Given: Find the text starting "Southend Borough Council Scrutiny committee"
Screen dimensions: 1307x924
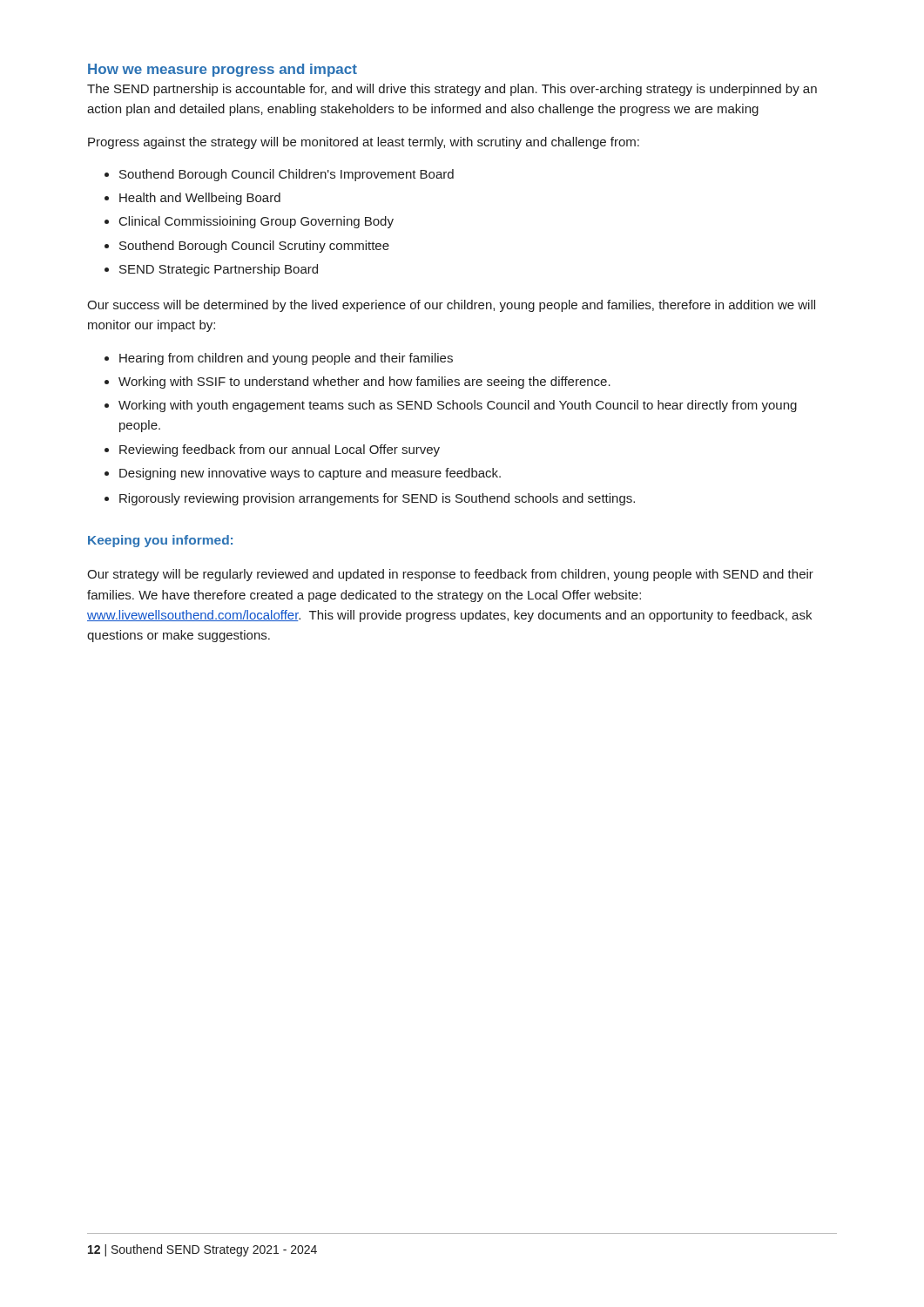Looking at the screenshot, I should tap(254, 245).
